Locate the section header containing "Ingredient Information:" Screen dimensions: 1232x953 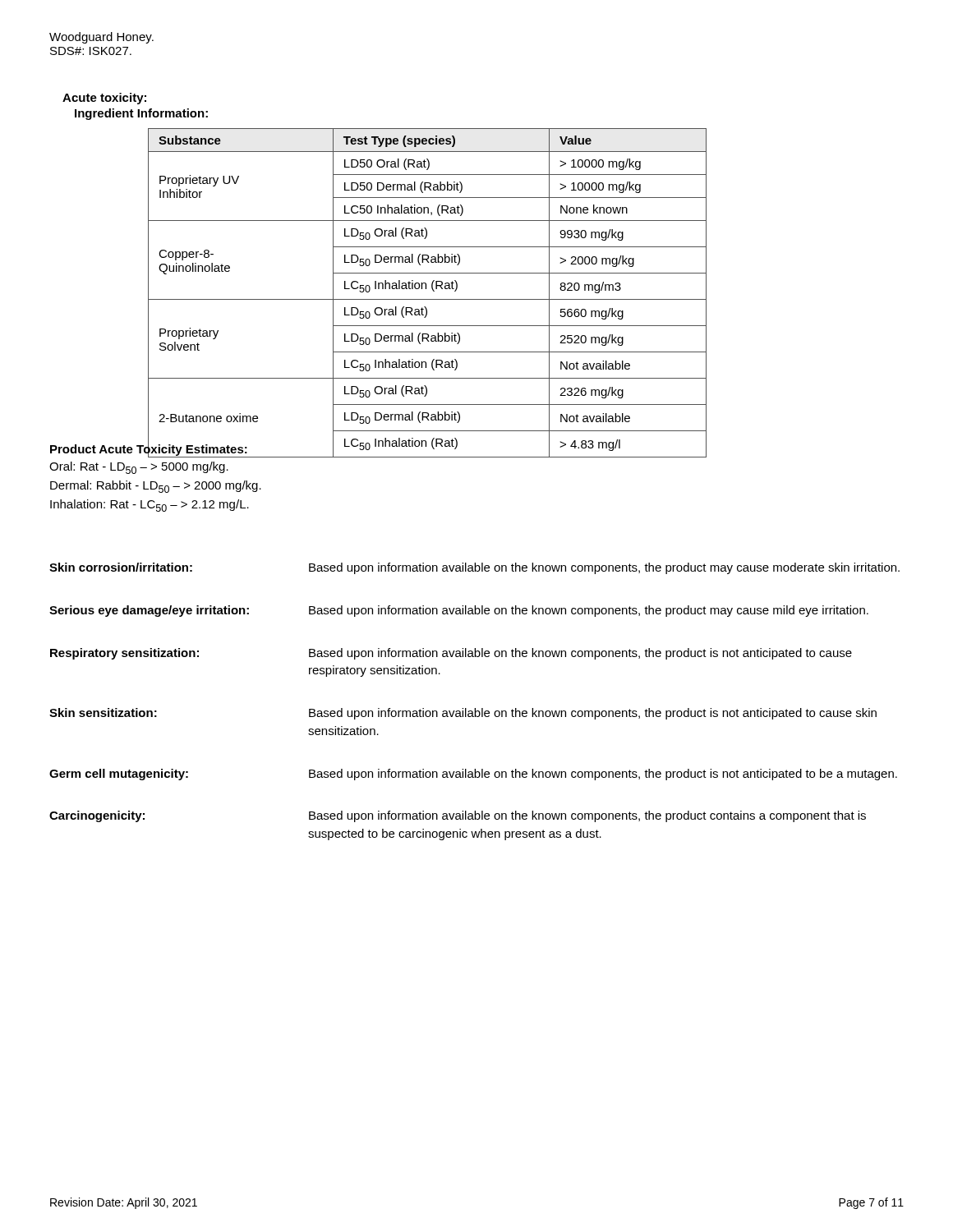141,113
